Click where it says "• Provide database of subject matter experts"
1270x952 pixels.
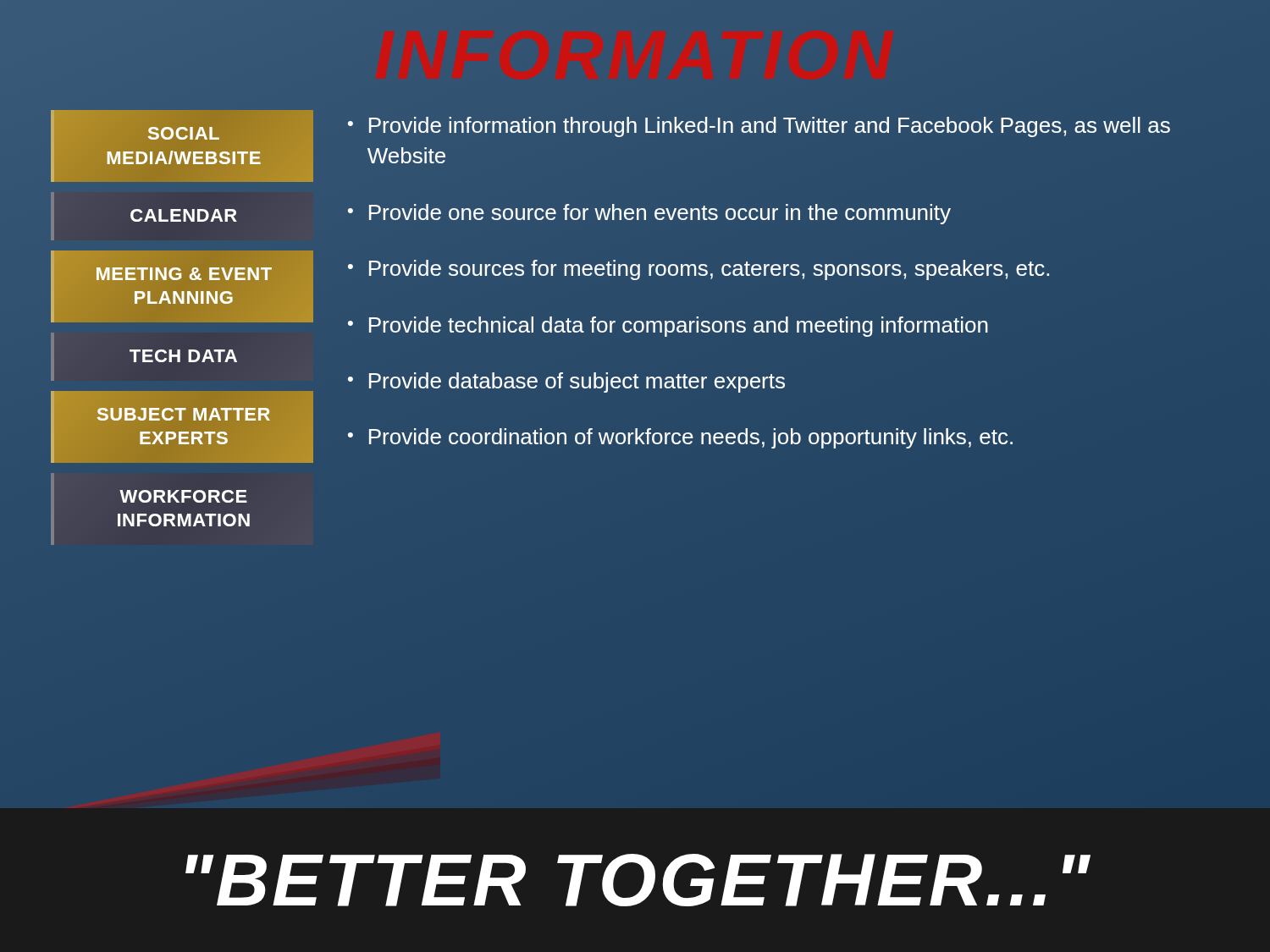(566, 381)
